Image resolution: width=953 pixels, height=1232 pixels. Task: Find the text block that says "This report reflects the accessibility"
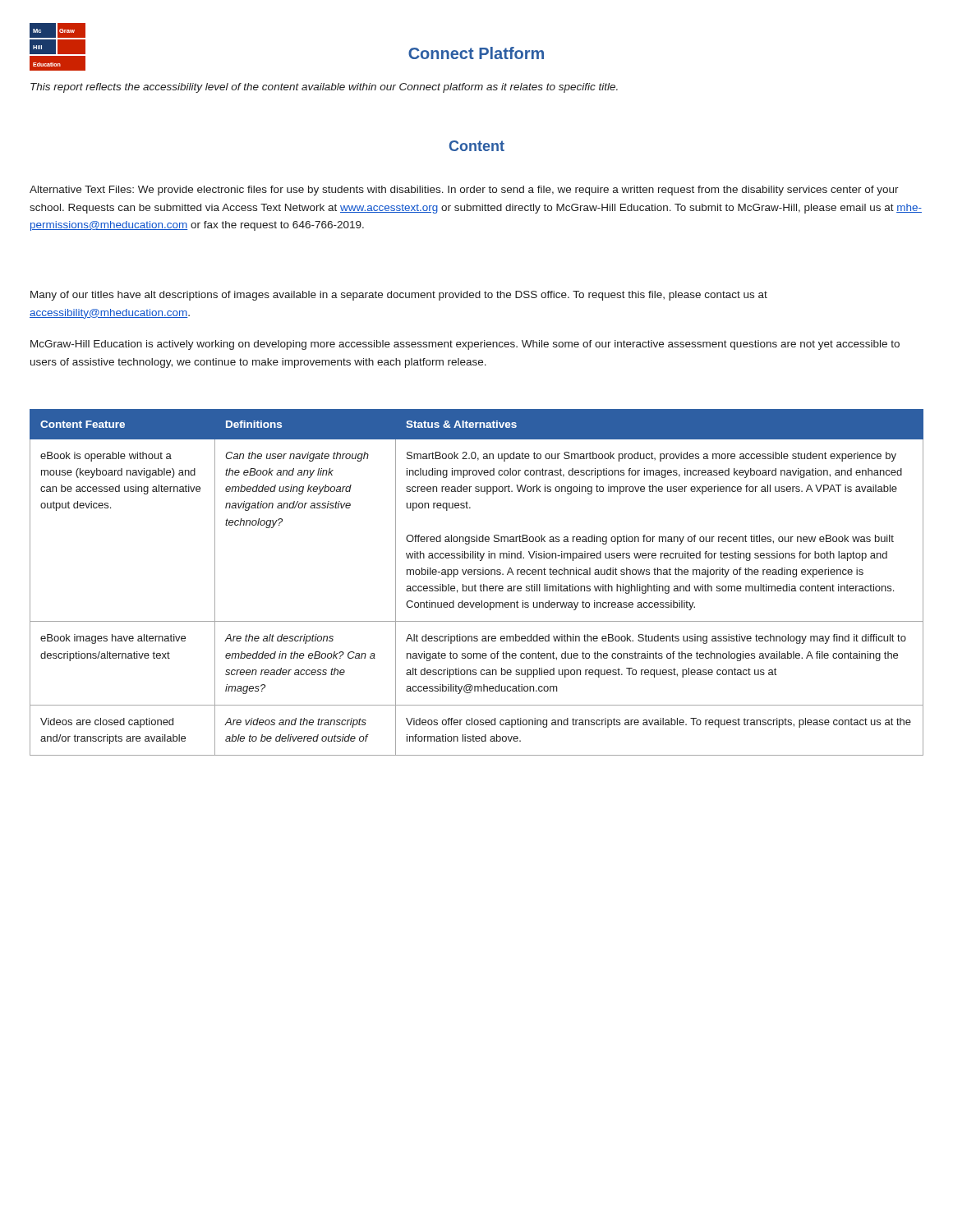coord(476,87)
